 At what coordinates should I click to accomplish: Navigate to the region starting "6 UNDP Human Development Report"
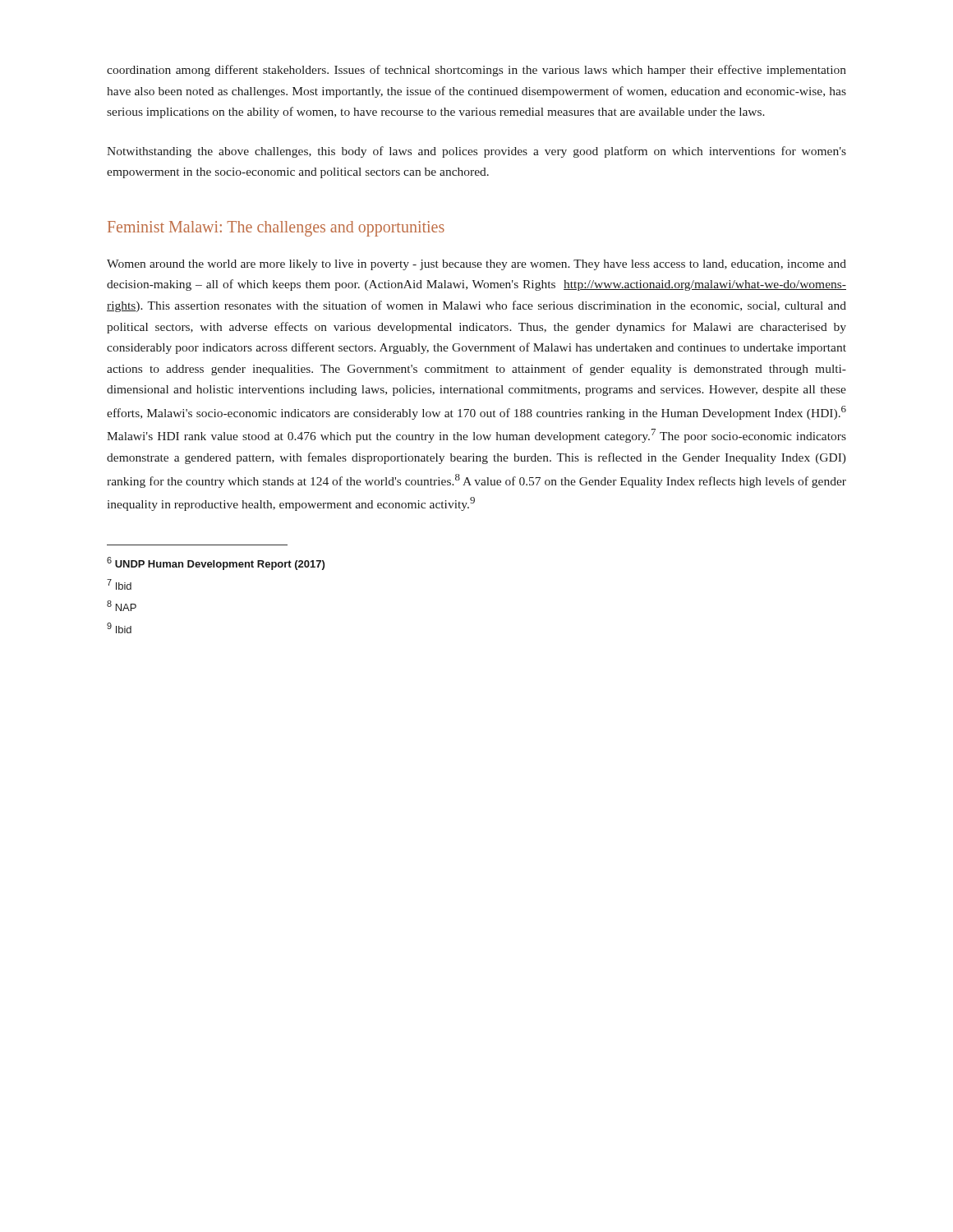point(216,563)
